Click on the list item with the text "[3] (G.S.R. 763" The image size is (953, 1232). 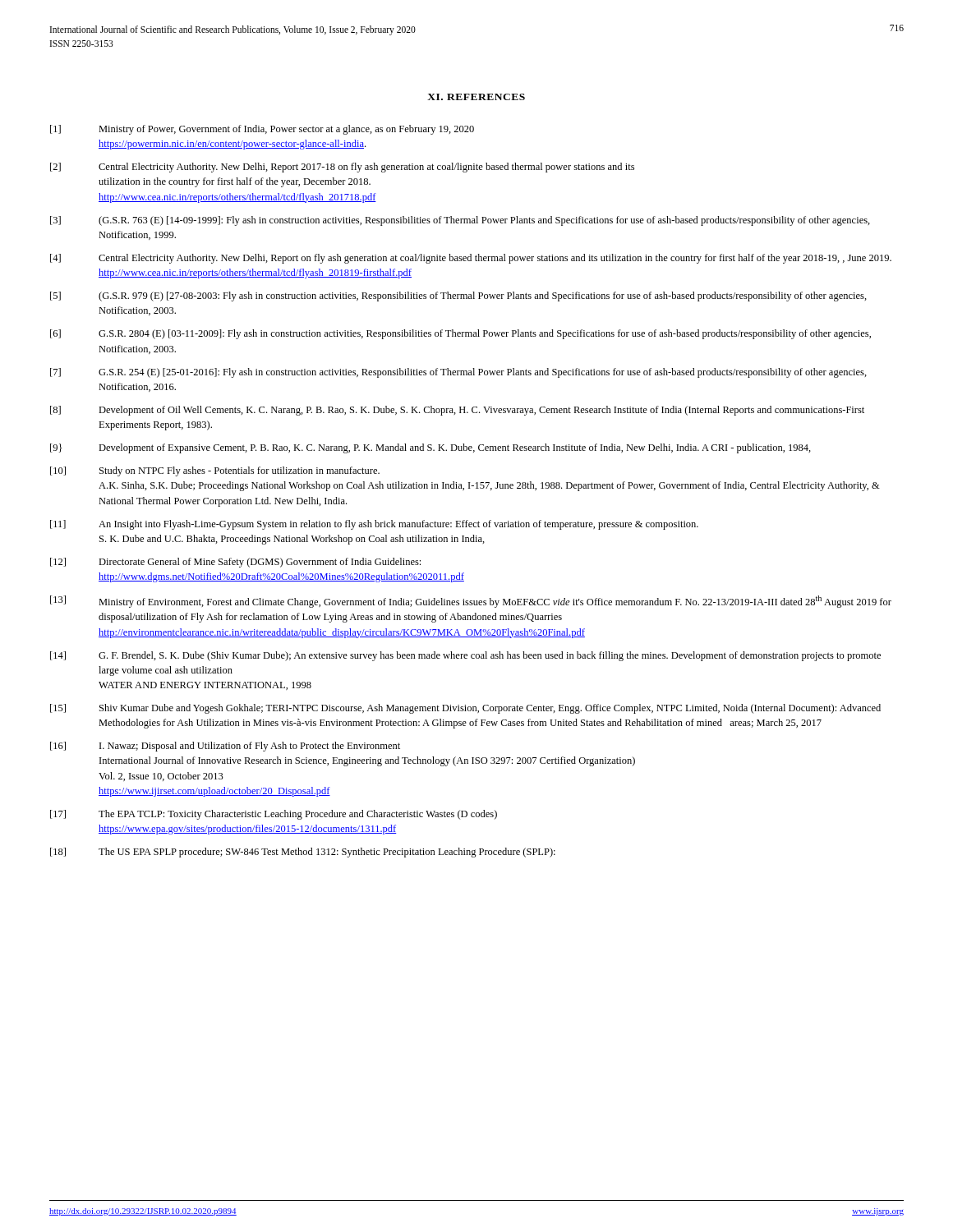(x=476, y=227)
